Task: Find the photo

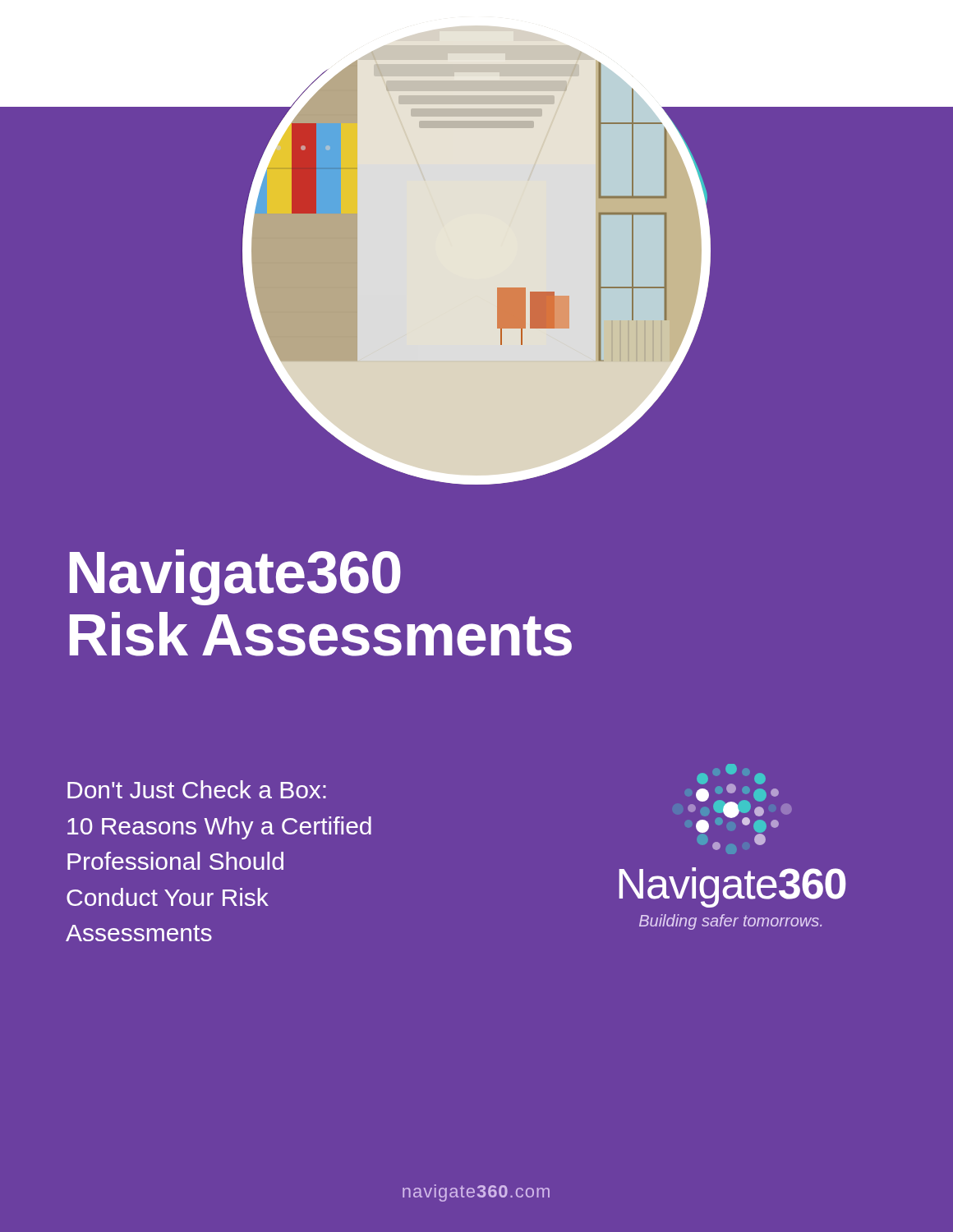Action: (x=476, y=250)
